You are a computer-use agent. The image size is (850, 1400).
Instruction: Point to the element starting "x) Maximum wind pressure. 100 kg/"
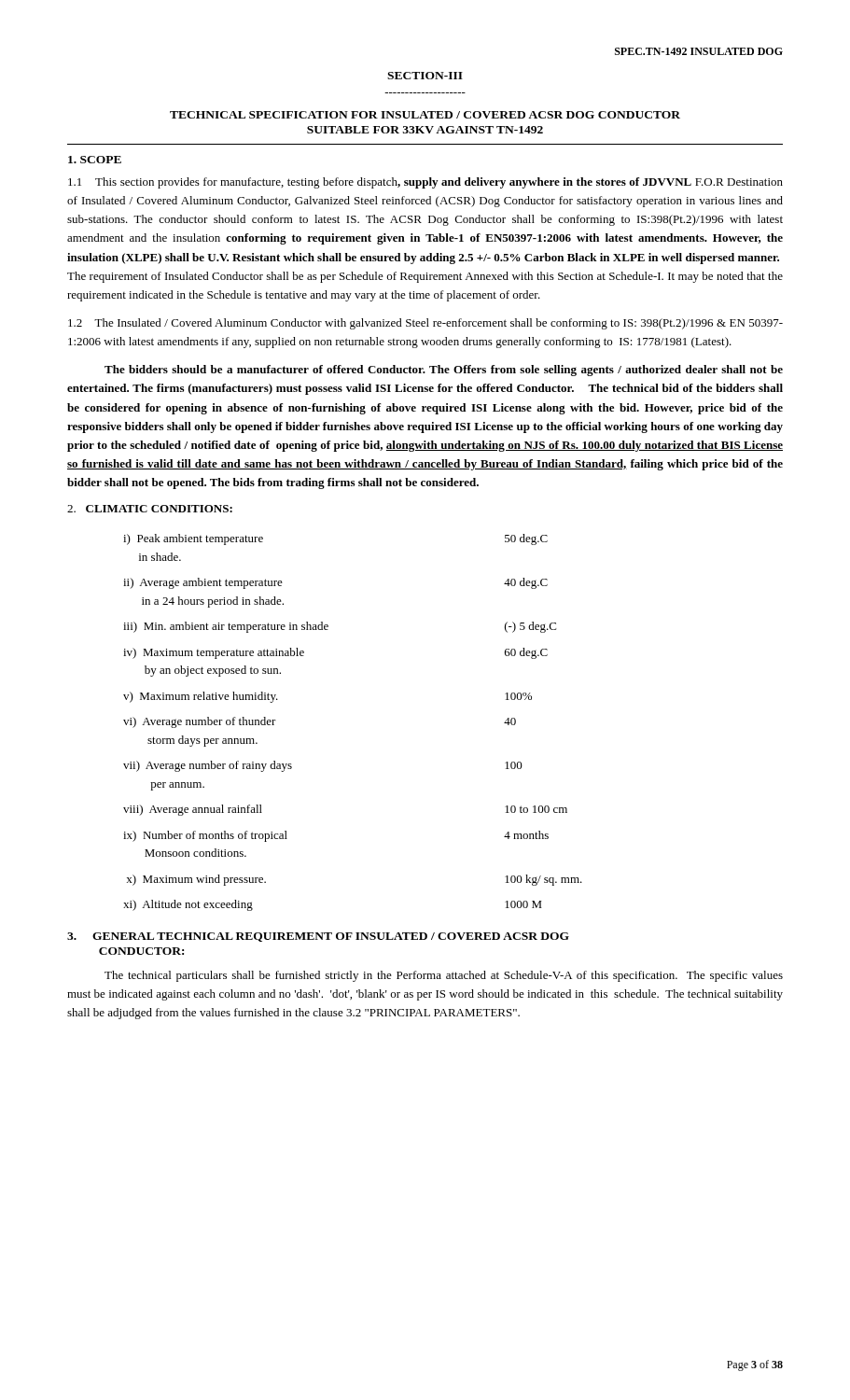(x=200, y=880)
